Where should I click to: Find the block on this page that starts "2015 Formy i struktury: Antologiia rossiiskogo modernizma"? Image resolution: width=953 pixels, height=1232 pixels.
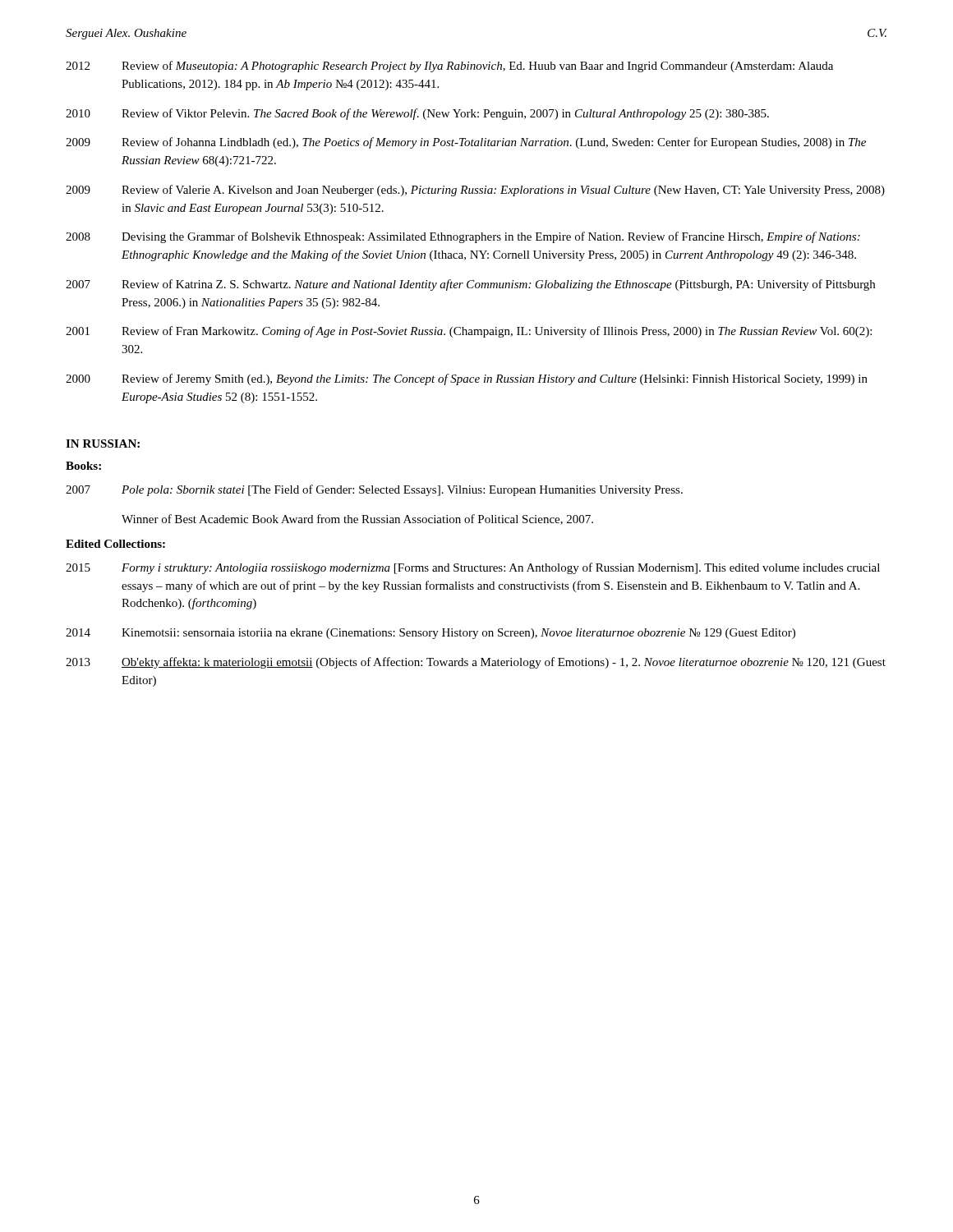476,586
